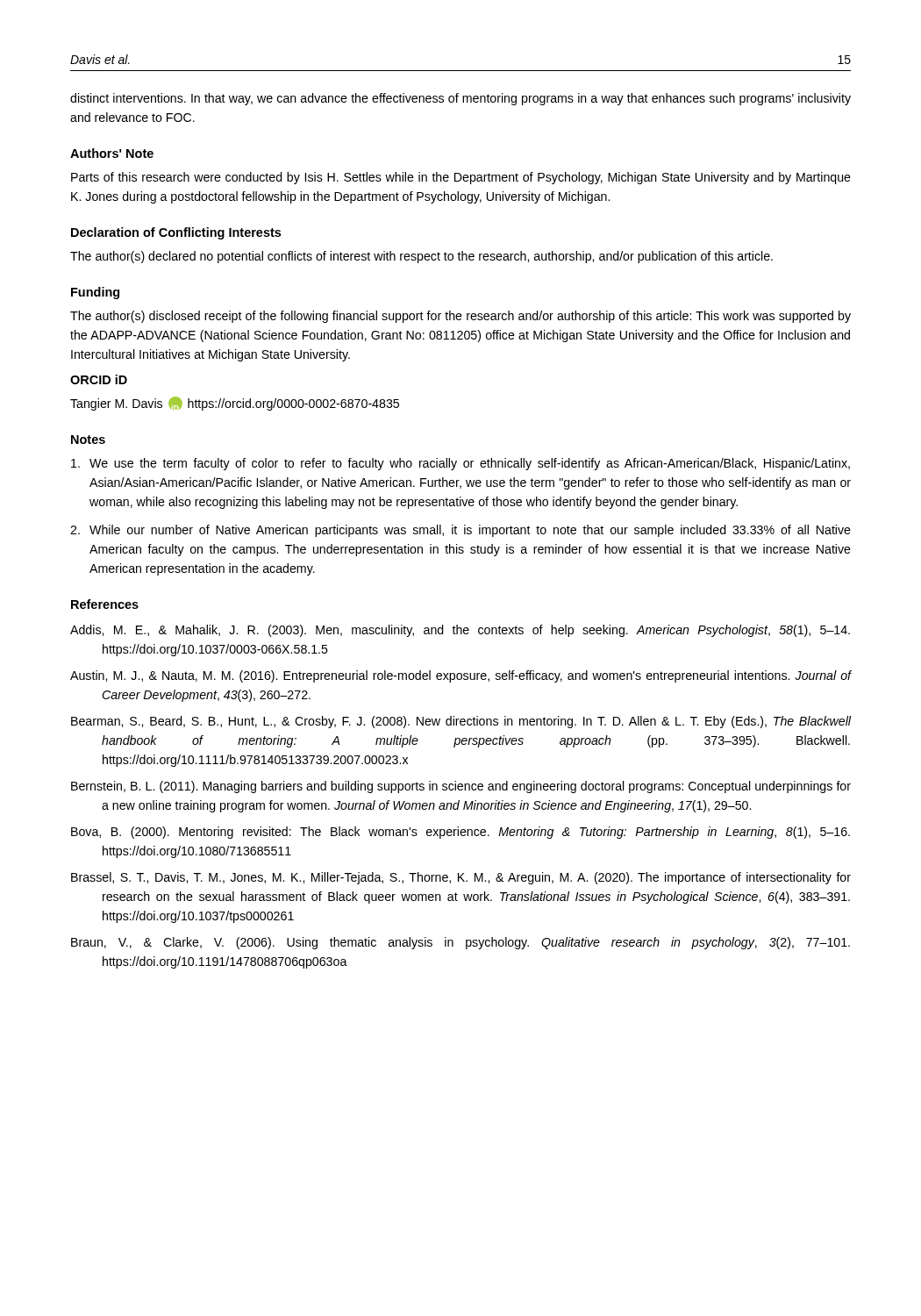Click on the section header that reads "ORCID iD"
Image resolution: width=921 pixels, height=1316 pixels.
point(99,380)
